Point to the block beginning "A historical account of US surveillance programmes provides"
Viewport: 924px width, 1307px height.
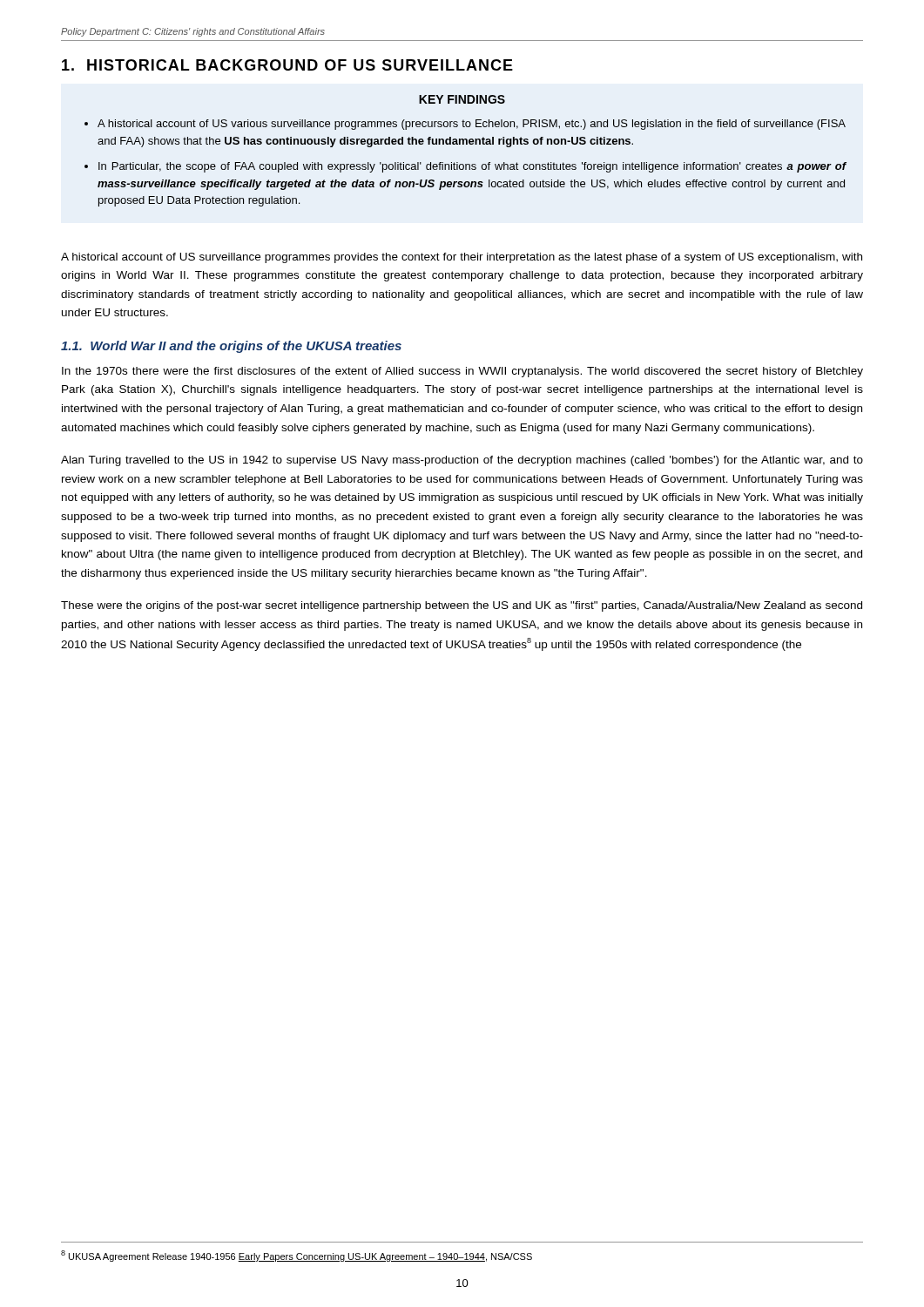[462, 284]
